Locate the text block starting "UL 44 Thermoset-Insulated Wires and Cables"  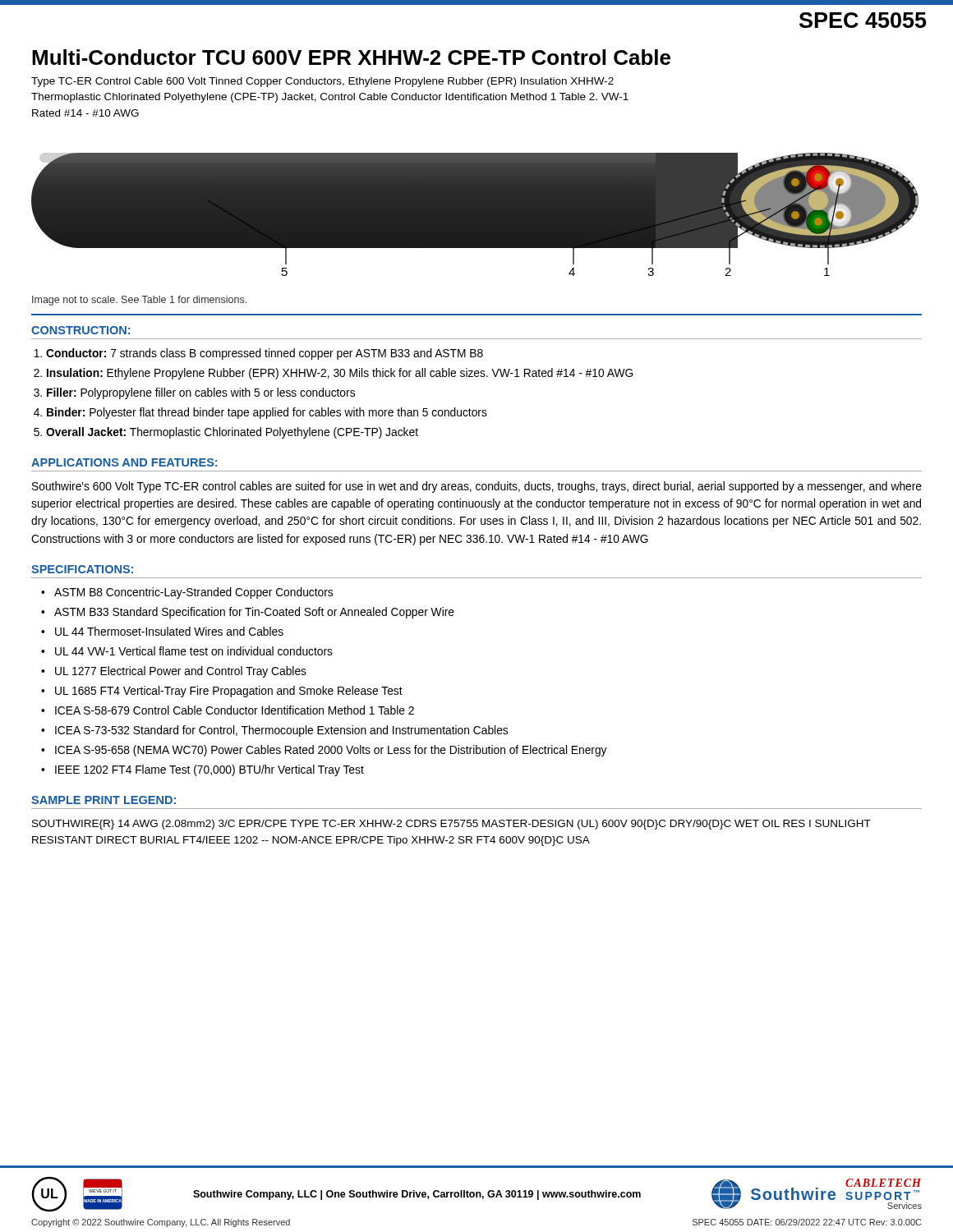(x=169, y=632)
